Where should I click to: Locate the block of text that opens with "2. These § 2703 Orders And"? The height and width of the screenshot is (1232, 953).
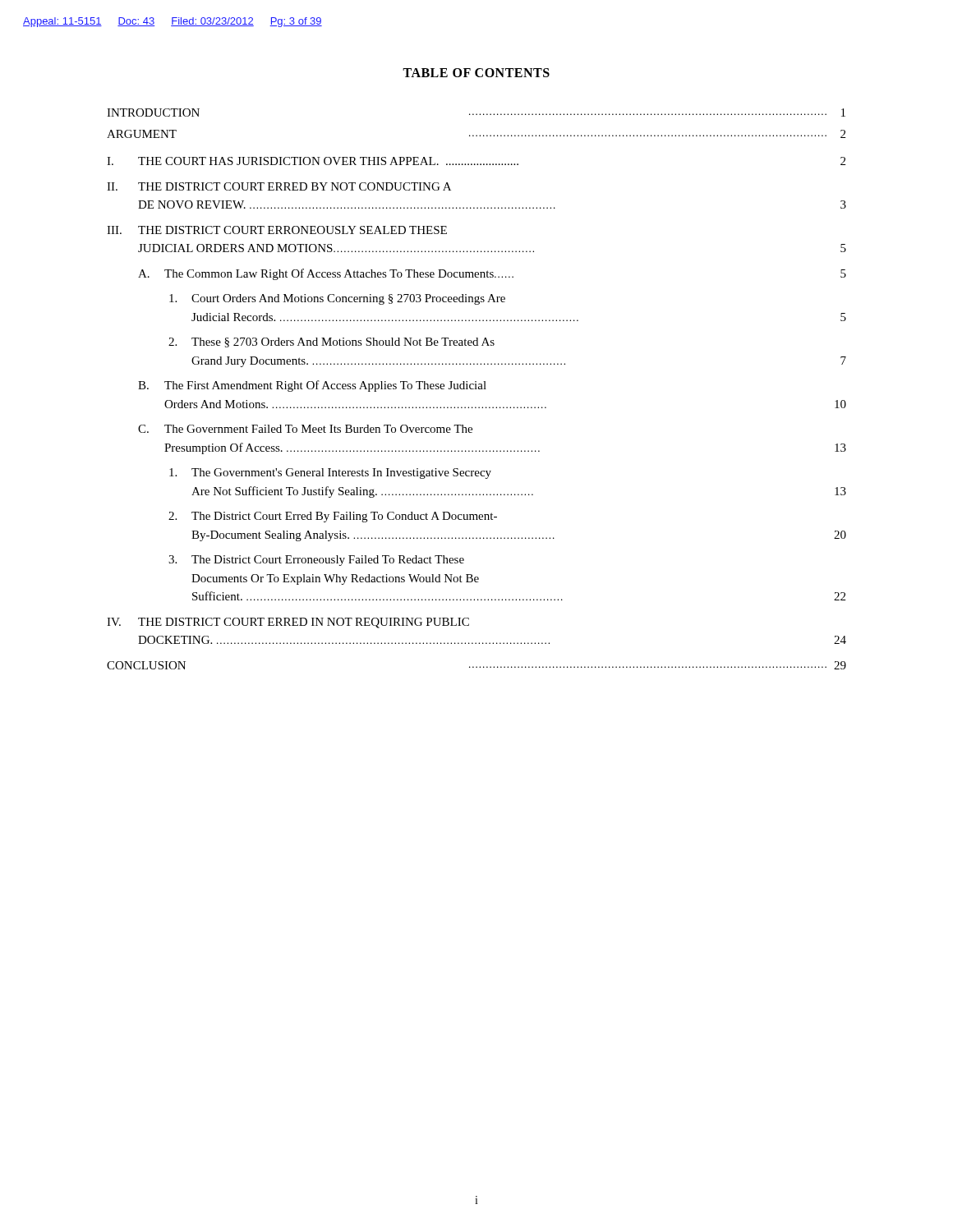click(x=331, y=342)
